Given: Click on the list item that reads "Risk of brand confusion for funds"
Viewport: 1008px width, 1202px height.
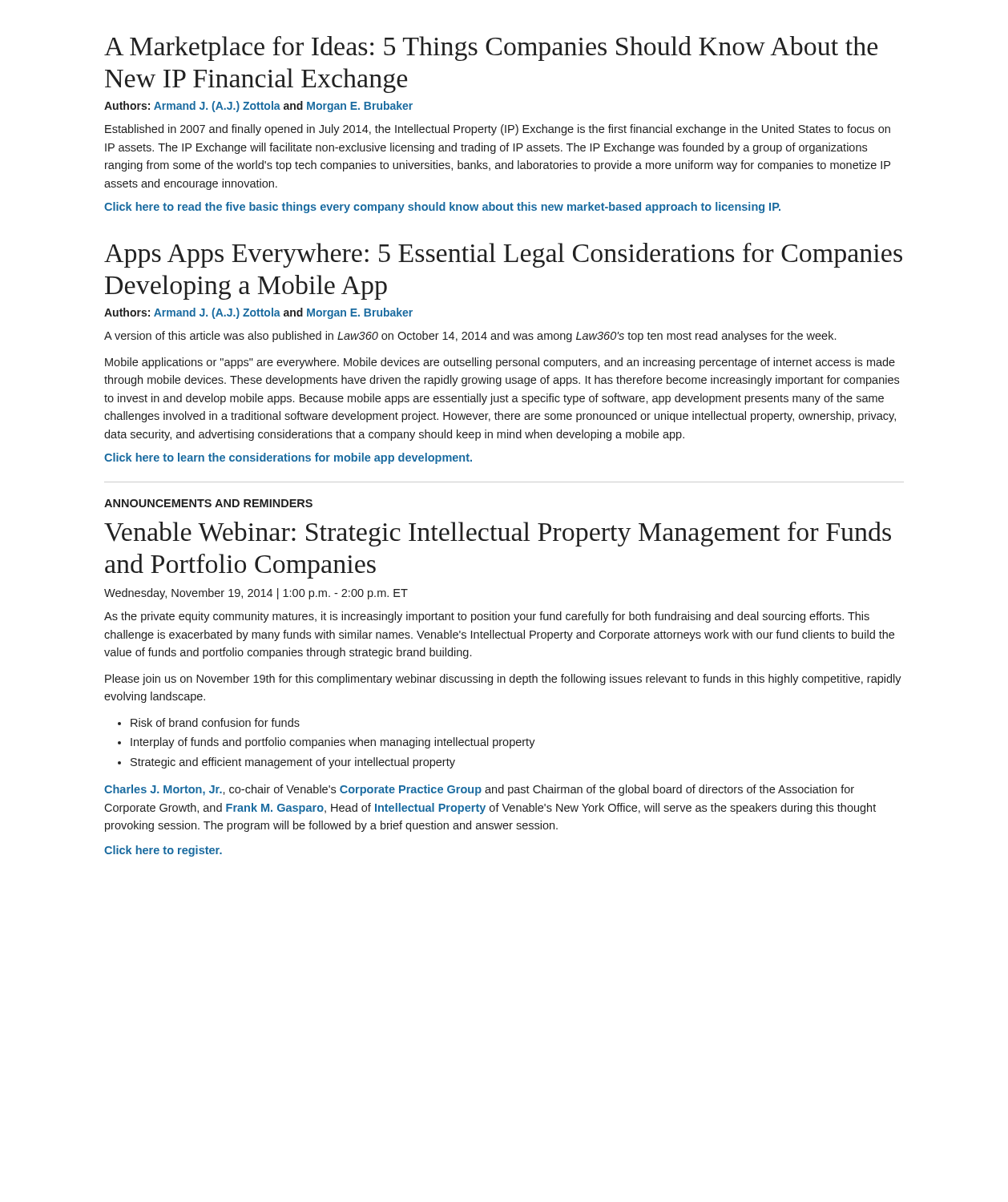Looking at the screenshot, I should tap(215, 723).
